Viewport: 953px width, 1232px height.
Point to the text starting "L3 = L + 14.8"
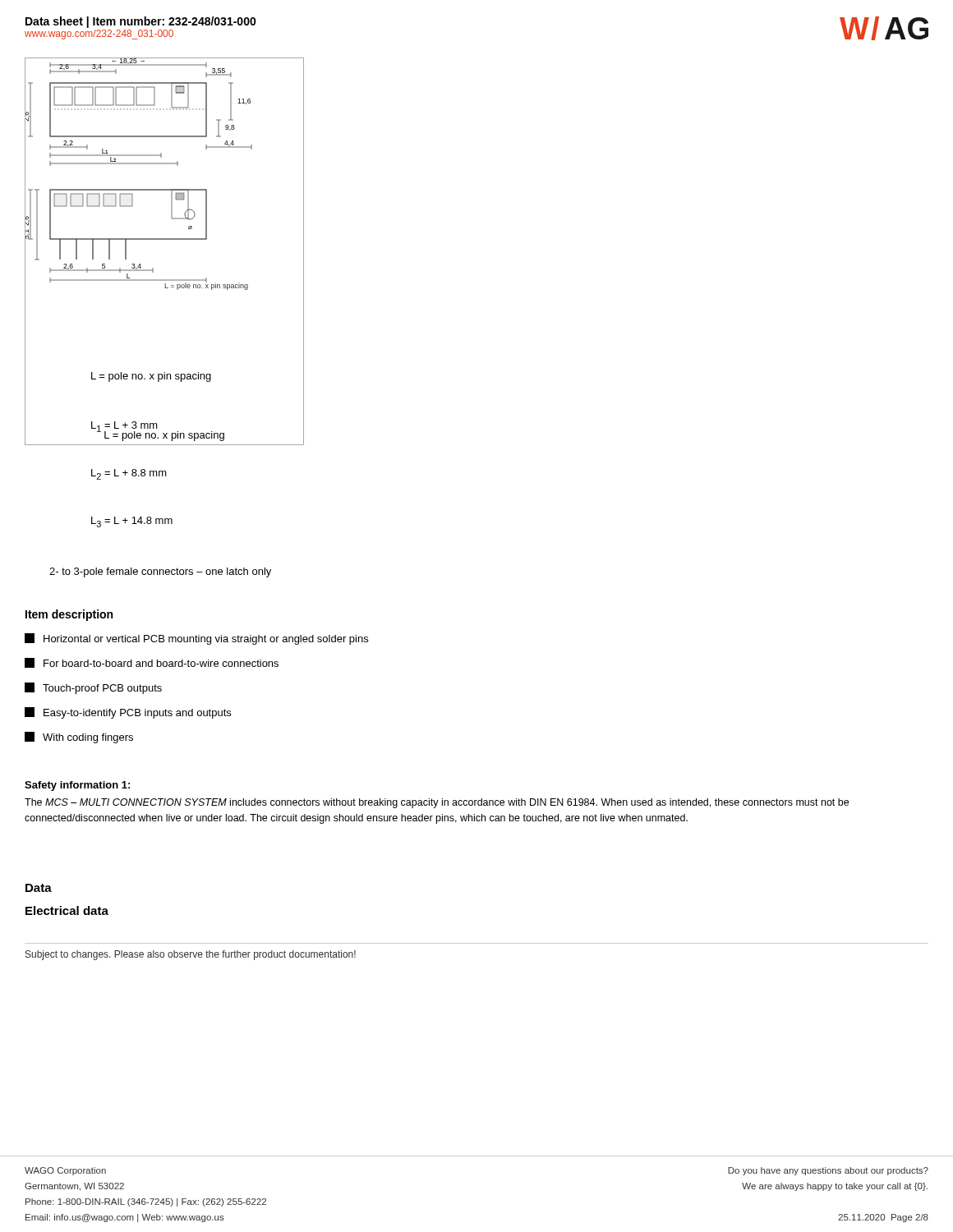pyautogui.click(x=132, y=521)
